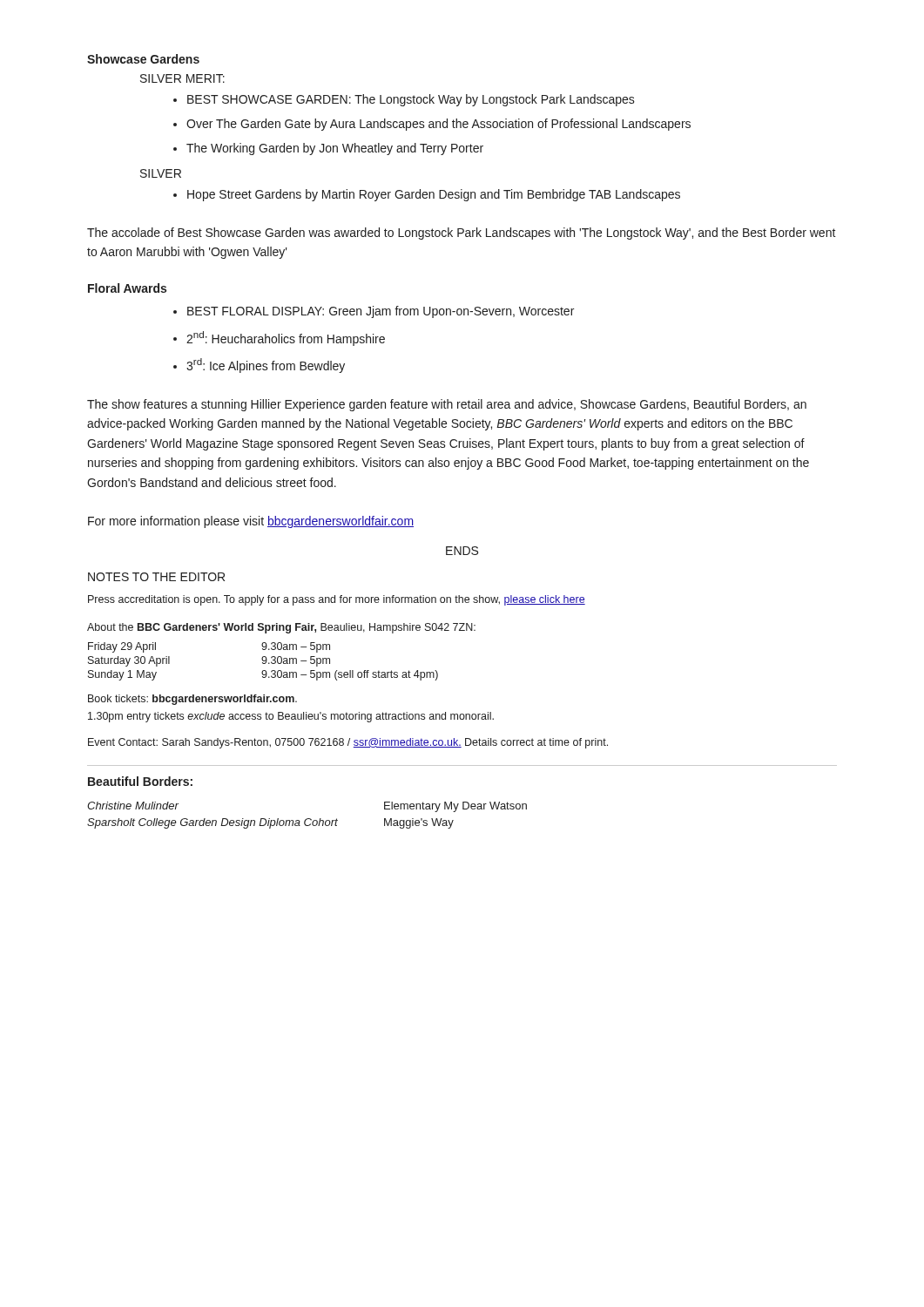924x1307 pixels.
Task: Select the text block with the text "Press accreditation is open."
Action: tap(336, 599)
